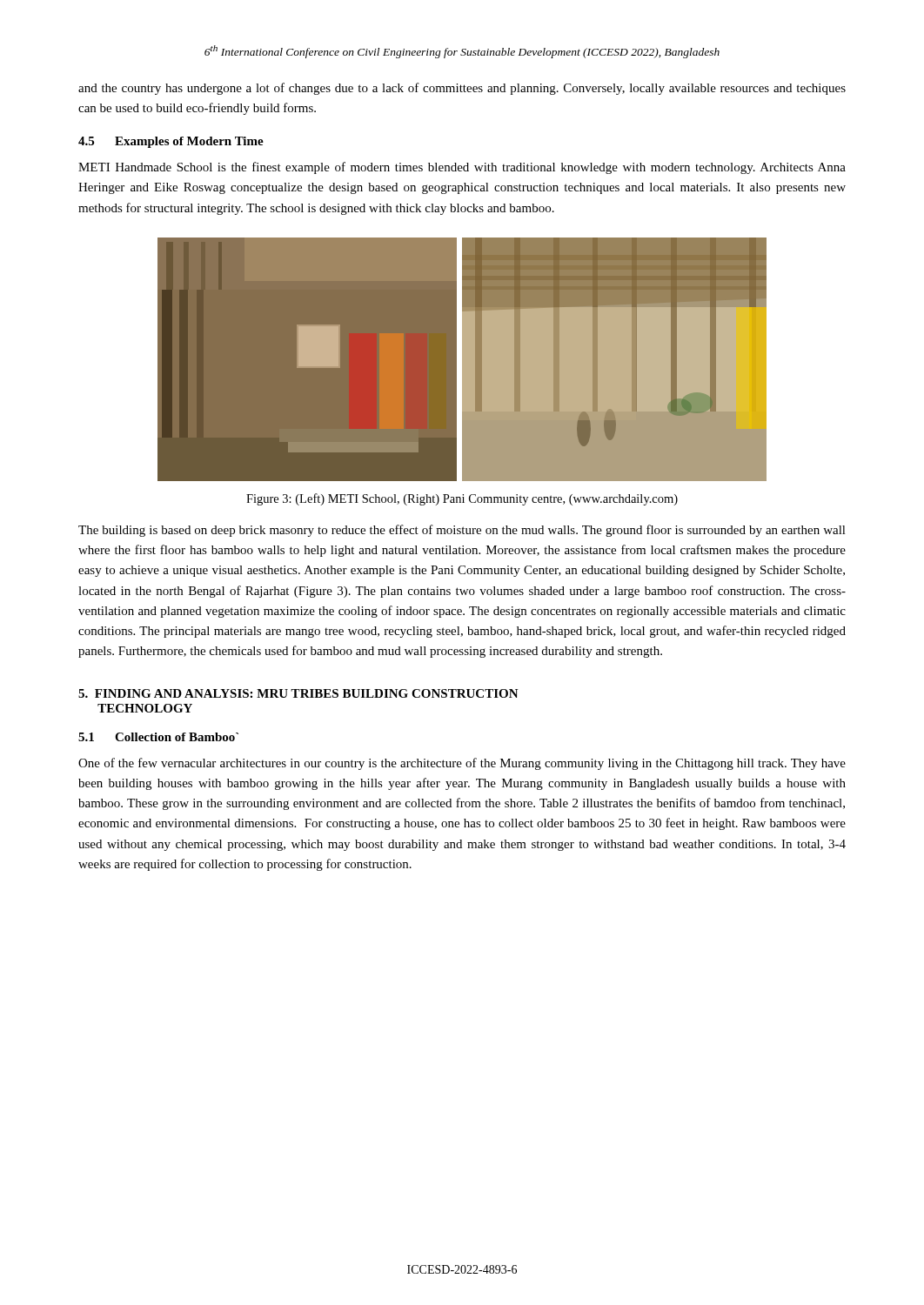Viewport: 924px width, 1305px height.
Task: Navigate to the block starting "The building is based on"
Action: [462, 590]
